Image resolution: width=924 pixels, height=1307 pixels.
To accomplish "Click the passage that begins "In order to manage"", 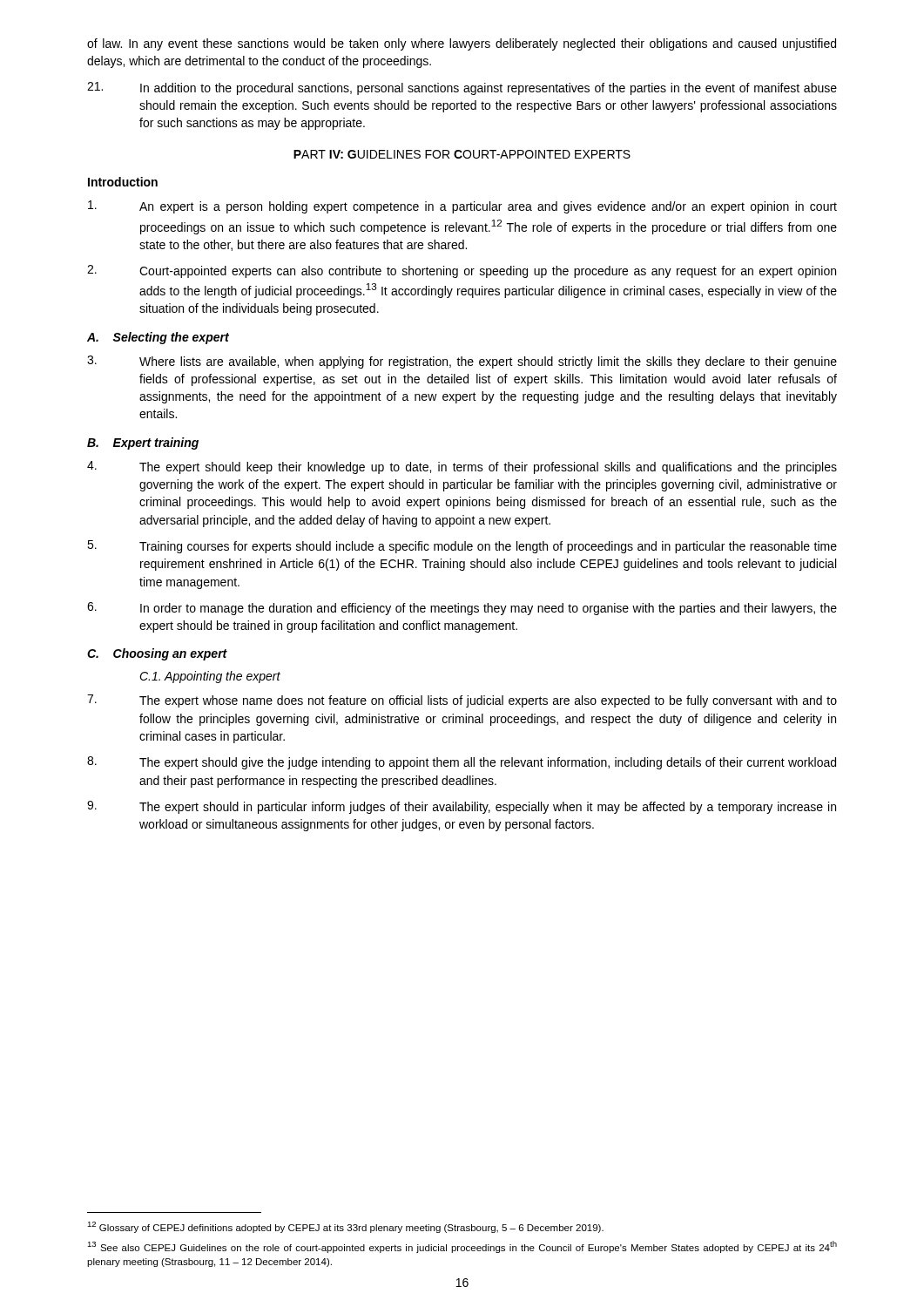I will coord(462,617).
